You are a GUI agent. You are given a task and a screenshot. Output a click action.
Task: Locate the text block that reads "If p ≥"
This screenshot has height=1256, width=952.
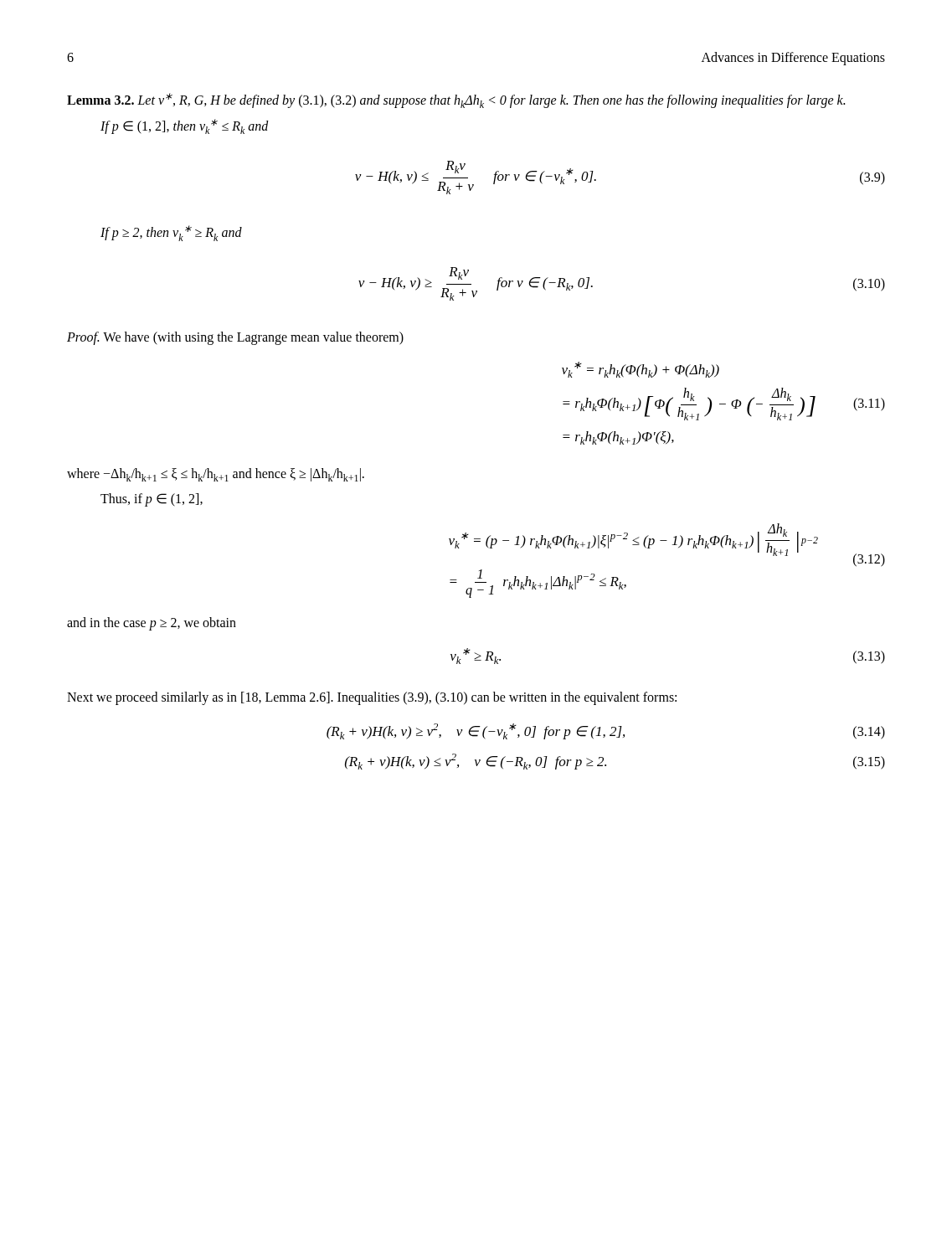(171, 233)
